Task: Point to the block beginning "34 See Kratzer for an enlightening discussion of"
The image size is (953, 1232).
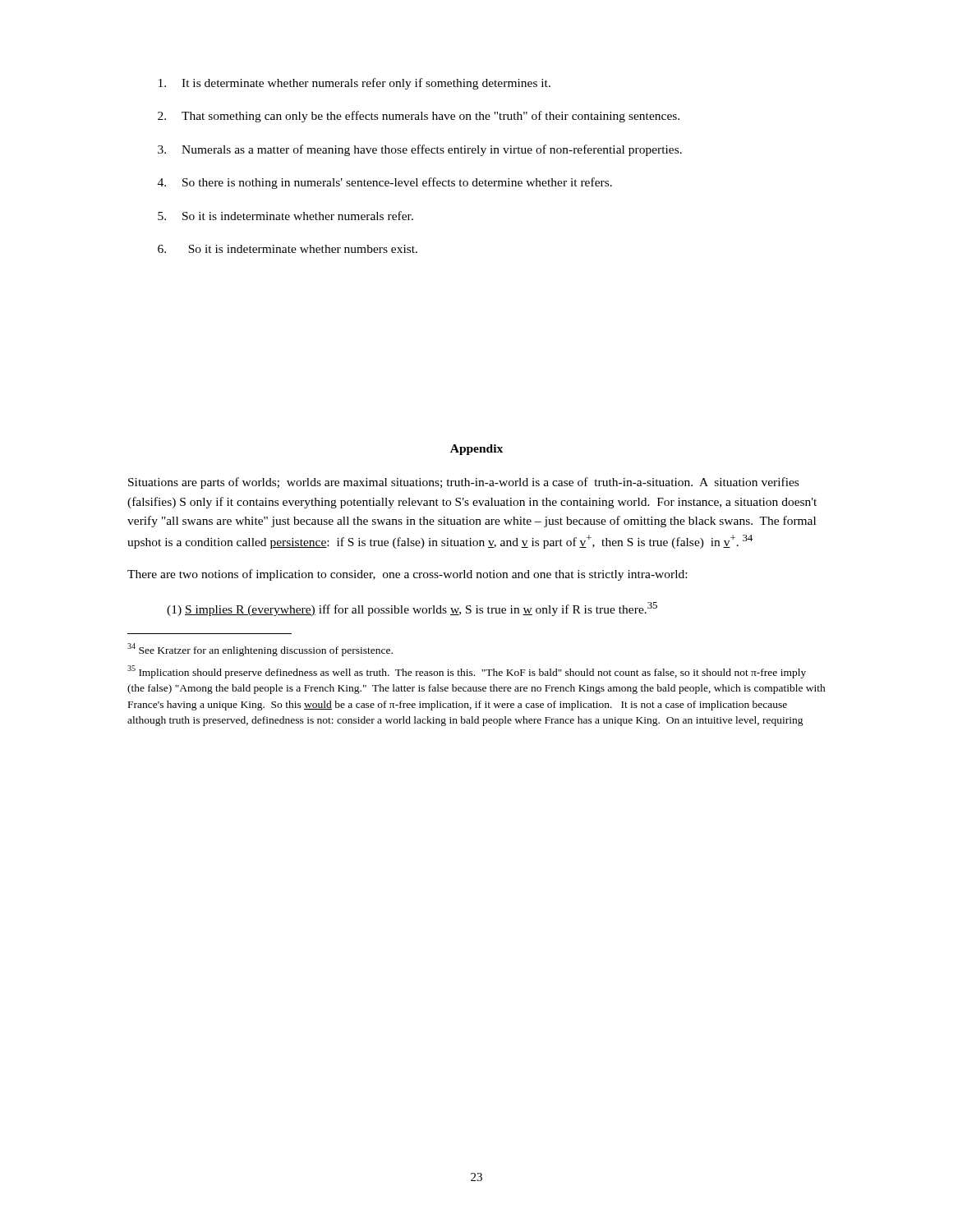Action: [x=260, y=649]
